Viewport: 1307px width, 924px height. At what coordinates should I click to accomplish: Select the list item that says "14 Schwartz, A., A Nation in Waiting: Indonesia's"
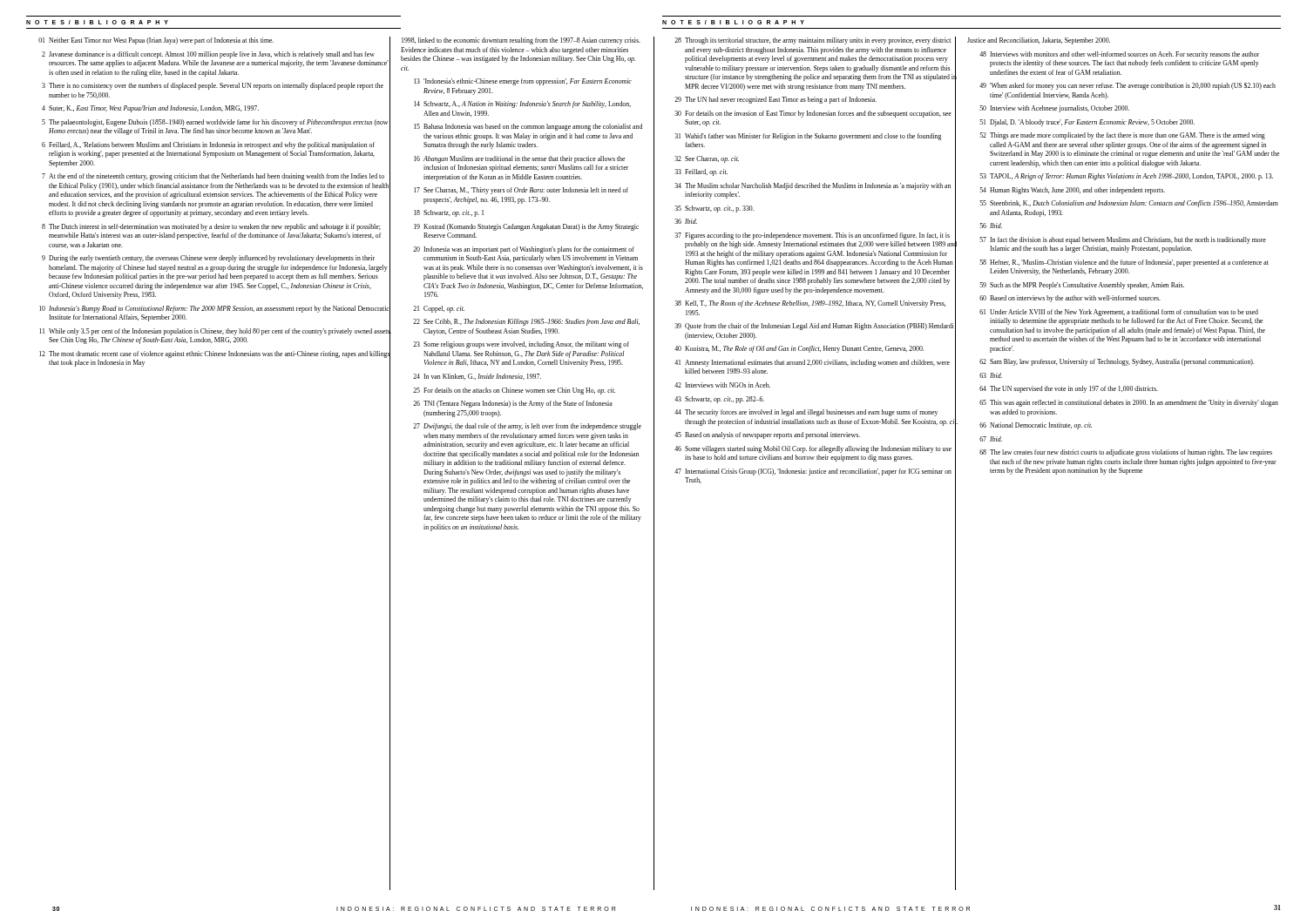pyautogui.click(x=523, y=109)
